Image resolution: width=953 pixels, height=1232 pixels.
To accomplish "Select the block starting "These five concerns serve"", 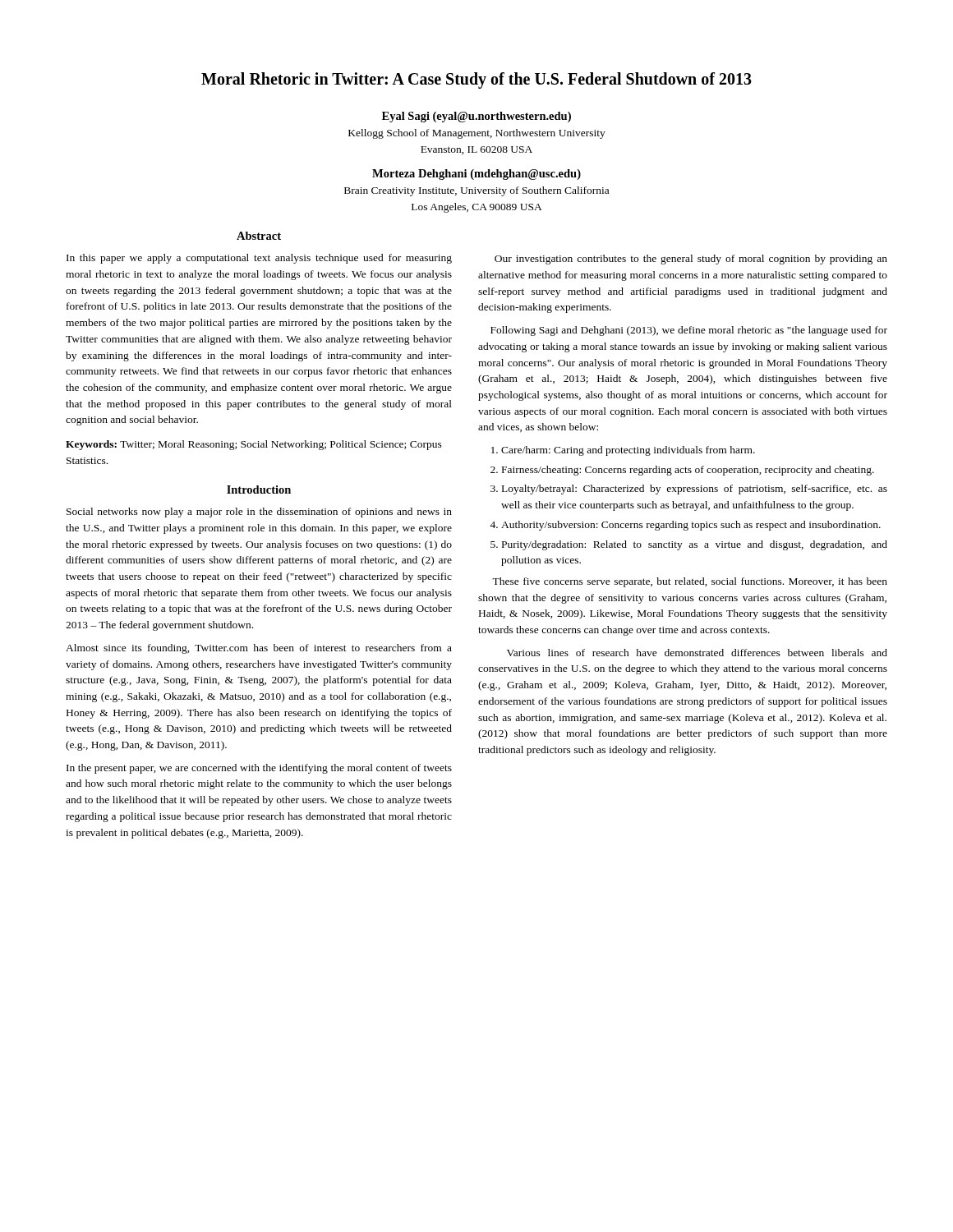I will pos(683,605).
